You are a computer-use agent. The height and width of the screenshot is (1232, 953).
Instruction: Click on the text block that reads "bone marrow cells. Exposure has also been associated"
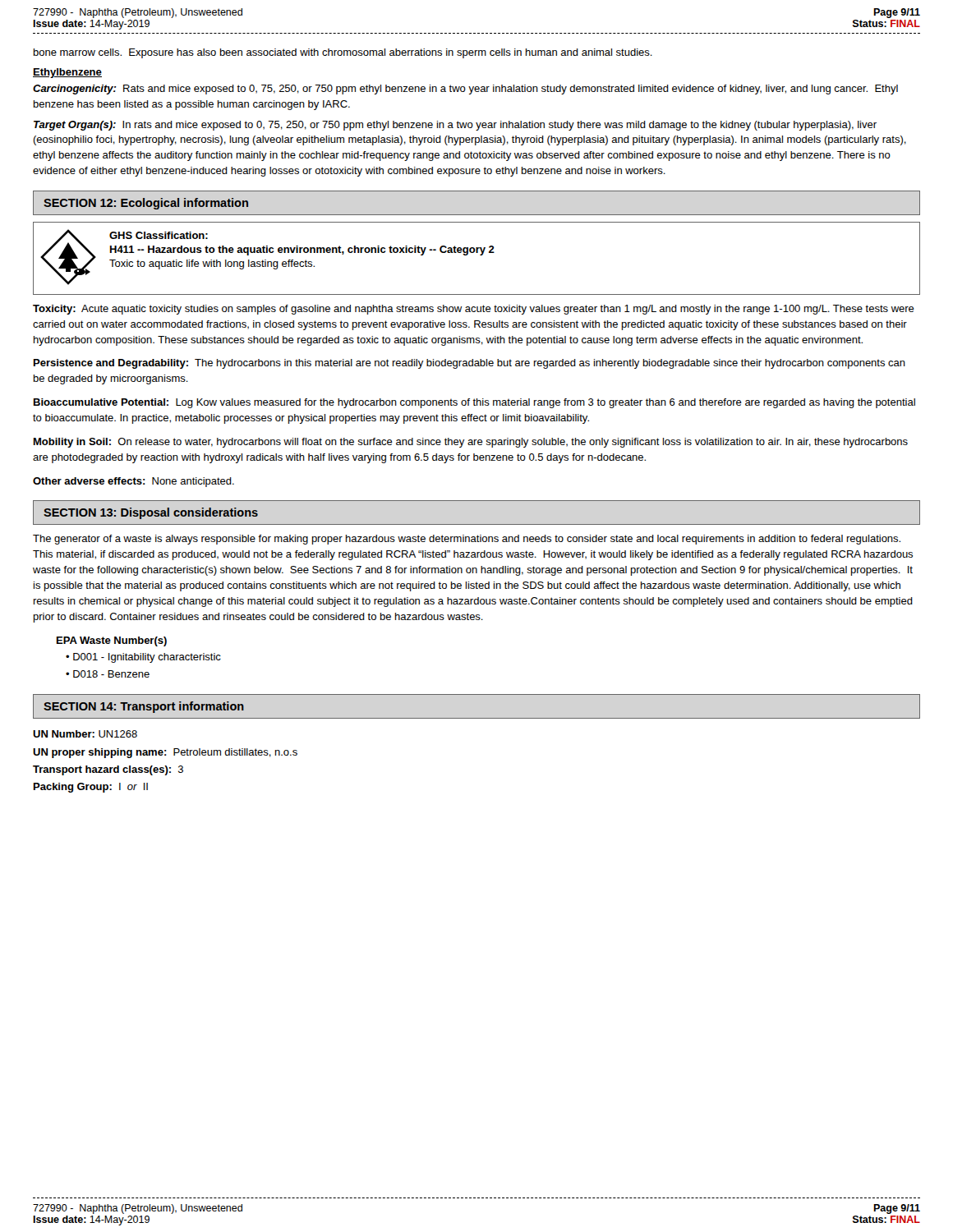343,52
